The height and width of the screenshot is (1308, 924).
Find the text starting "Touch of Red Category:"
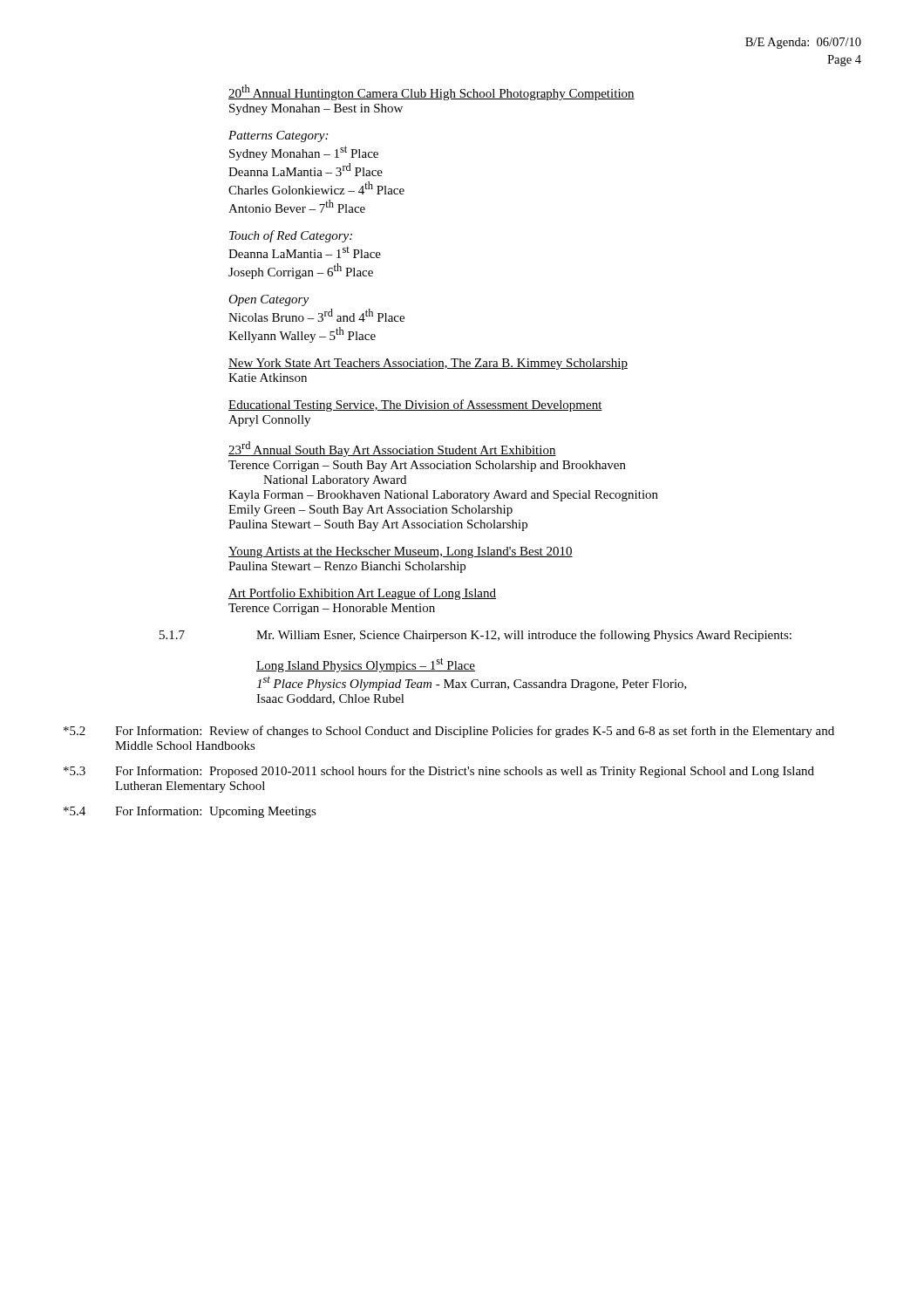(x=291, y=236)
